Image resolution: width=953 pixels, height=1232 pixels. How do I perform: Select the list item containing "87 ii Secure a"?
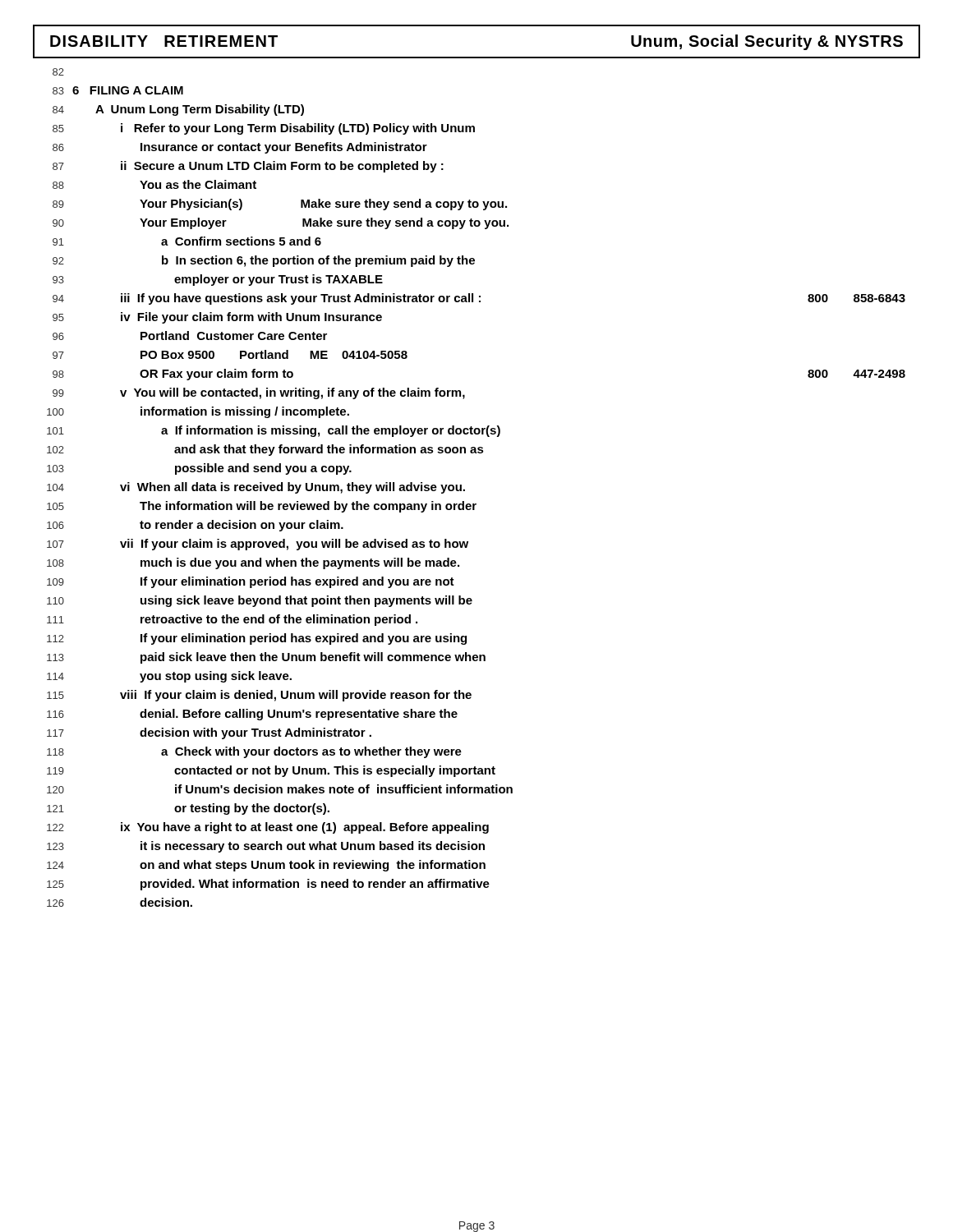pyautogui.click(x=239, y=166)
